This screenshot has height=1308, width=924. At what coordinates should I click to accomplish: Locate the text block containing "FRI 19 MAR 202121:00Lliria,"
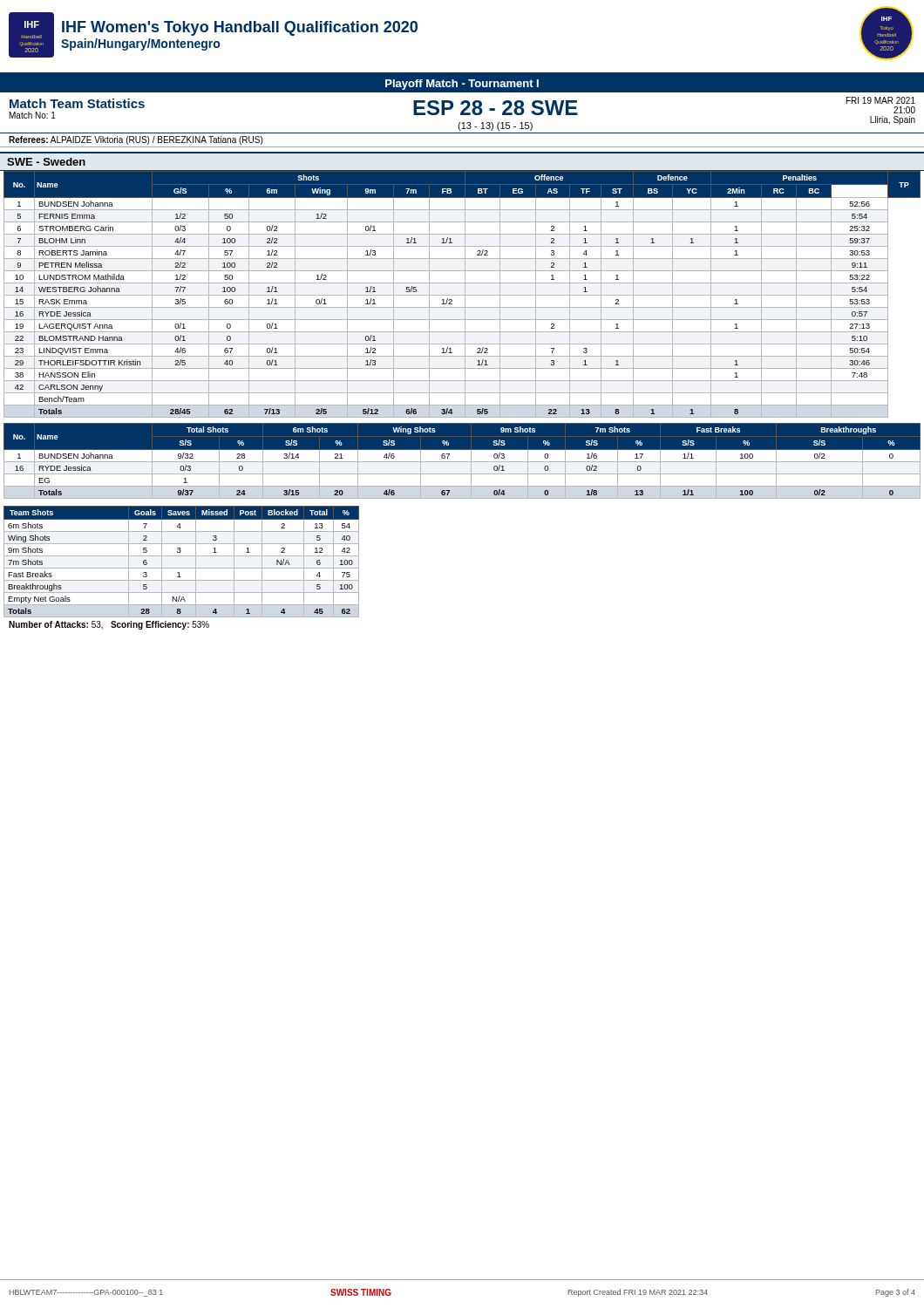pyautogui.click(x=880, y=110)
